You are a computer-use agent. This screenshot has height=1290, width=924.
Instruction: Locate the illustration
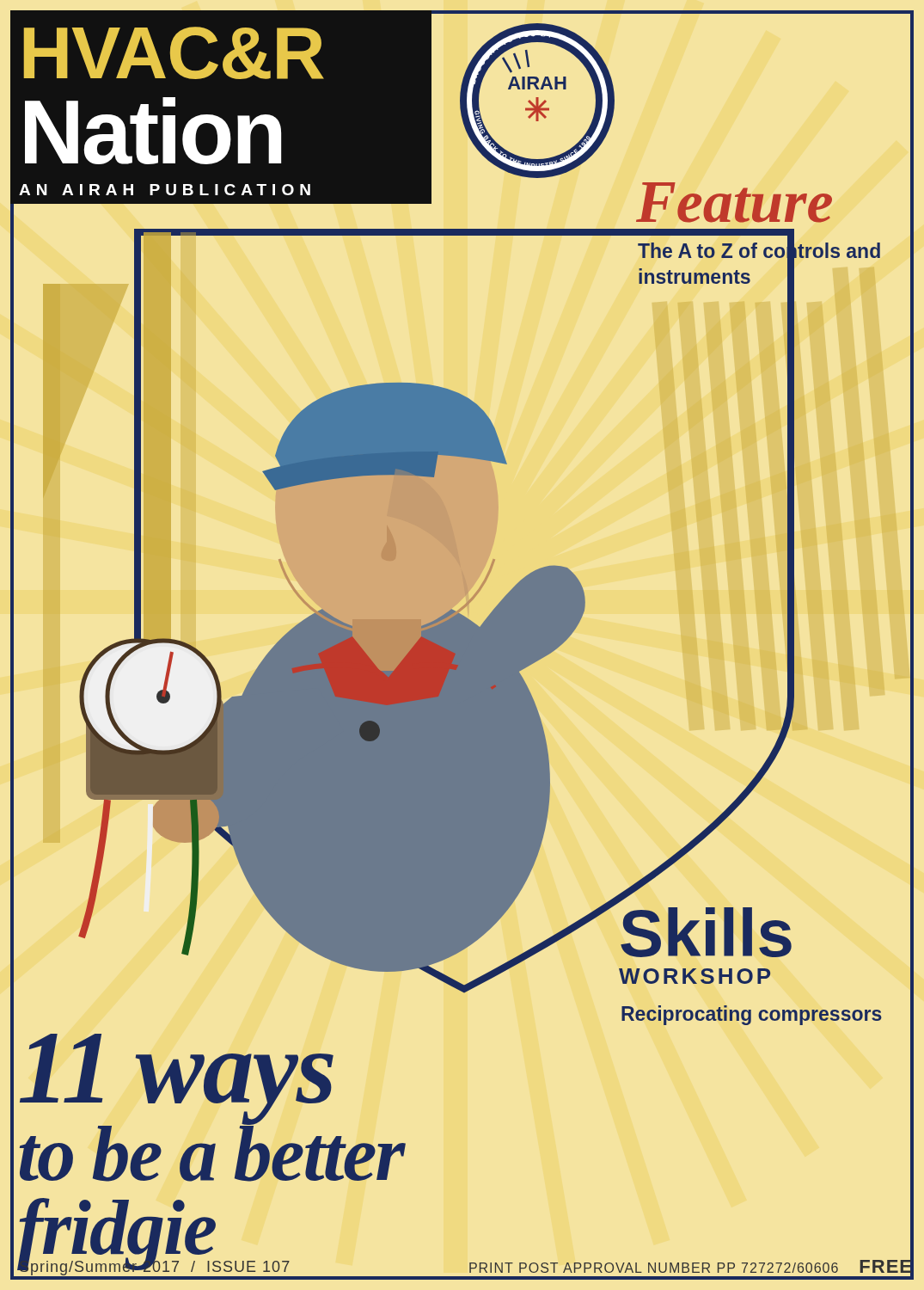tap(464, 611)
